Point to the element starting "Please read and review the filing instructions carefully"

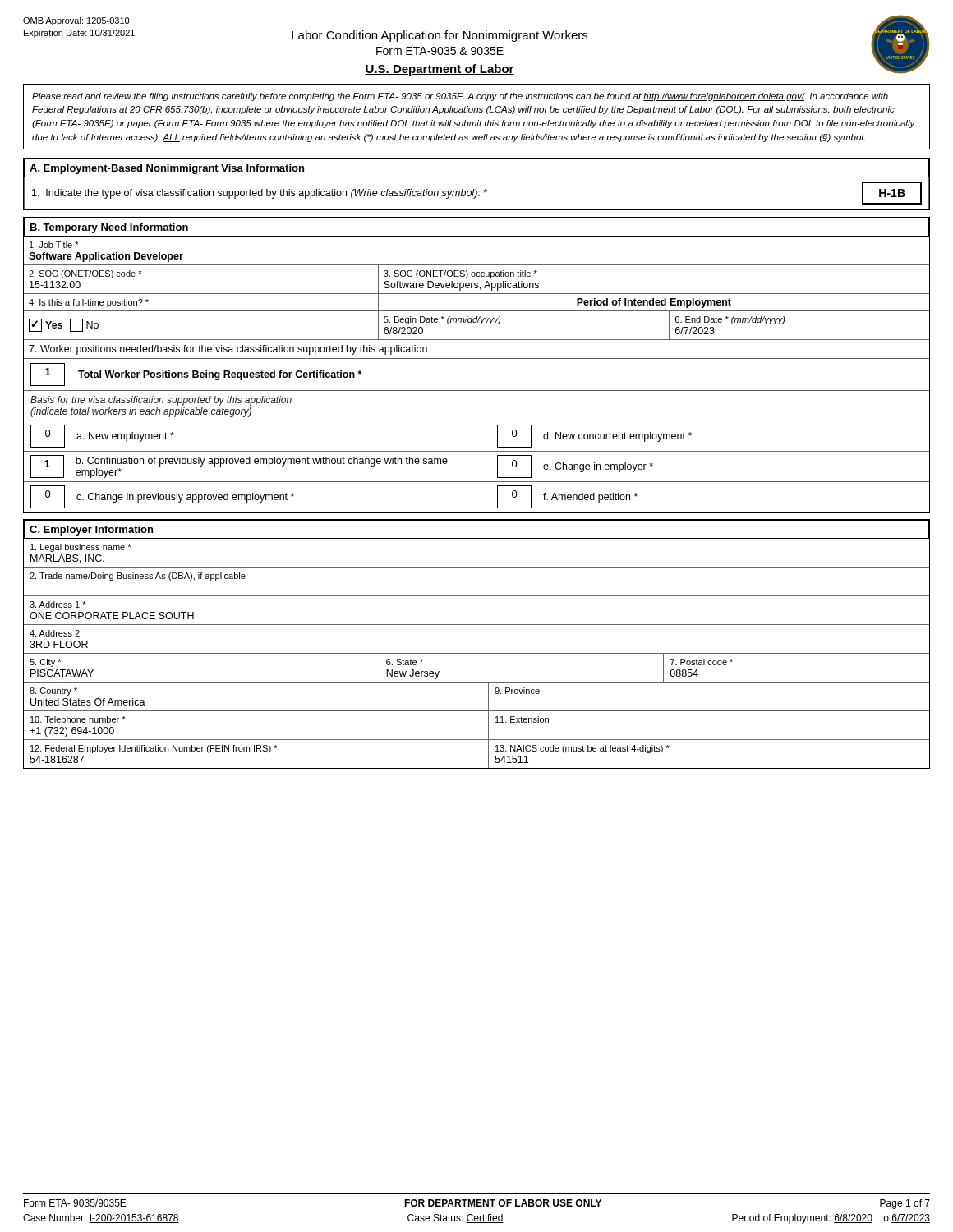pos(473,116)
